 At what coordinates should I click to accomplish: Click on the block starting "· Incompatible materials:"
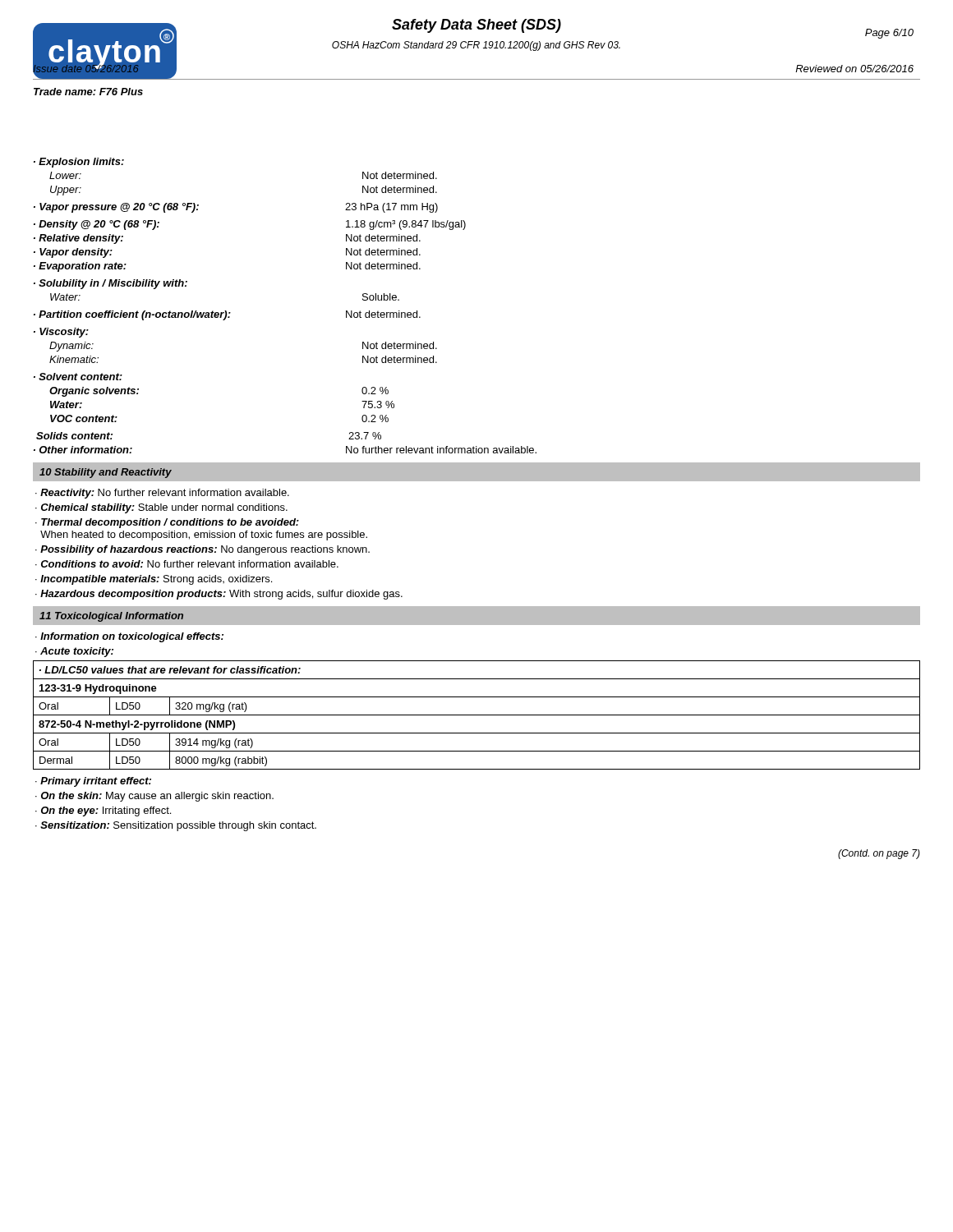(x=154, y=579)
